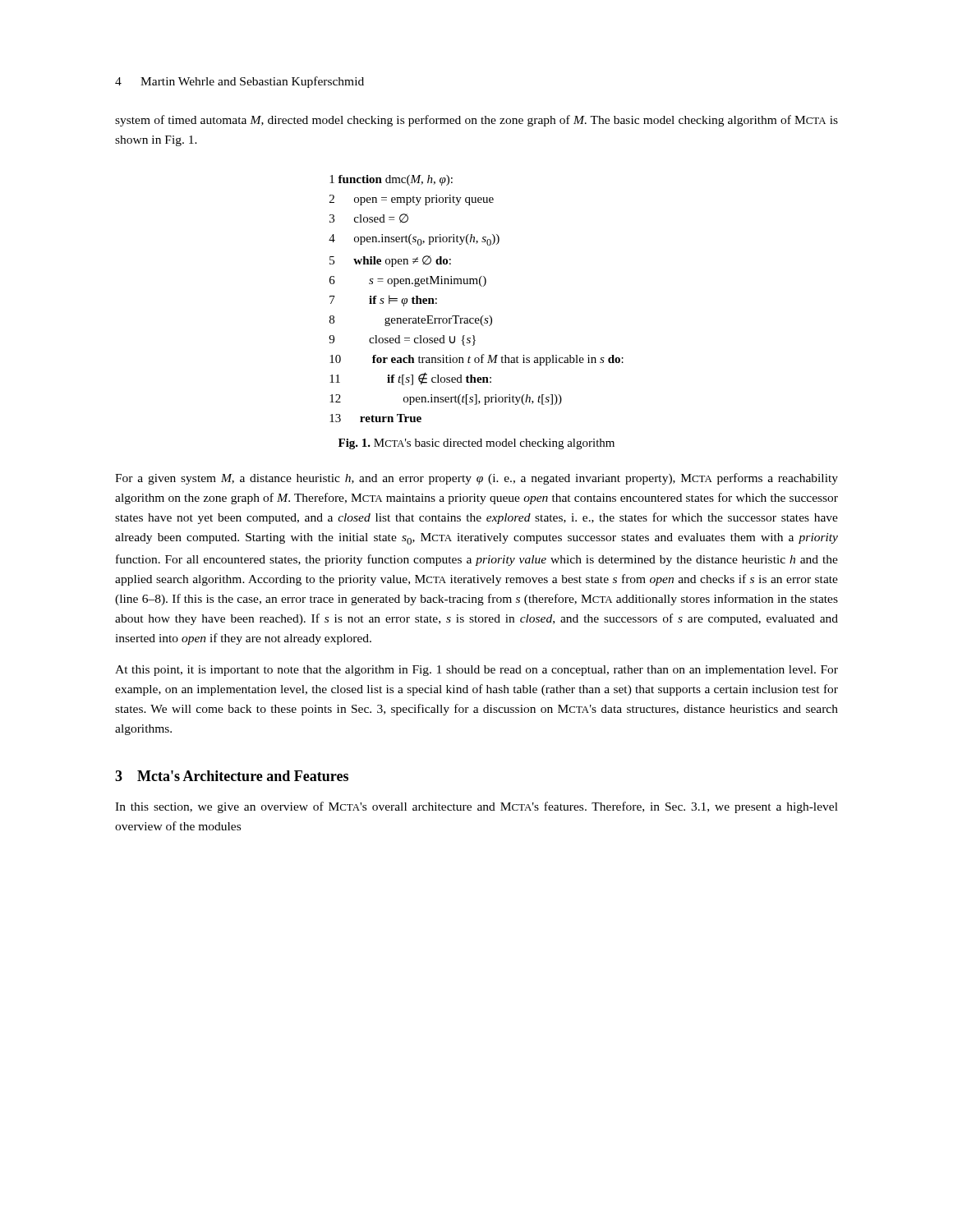
Task: Locate the block of text that opens with "For a given system M,"
Action: coord(476,558)
